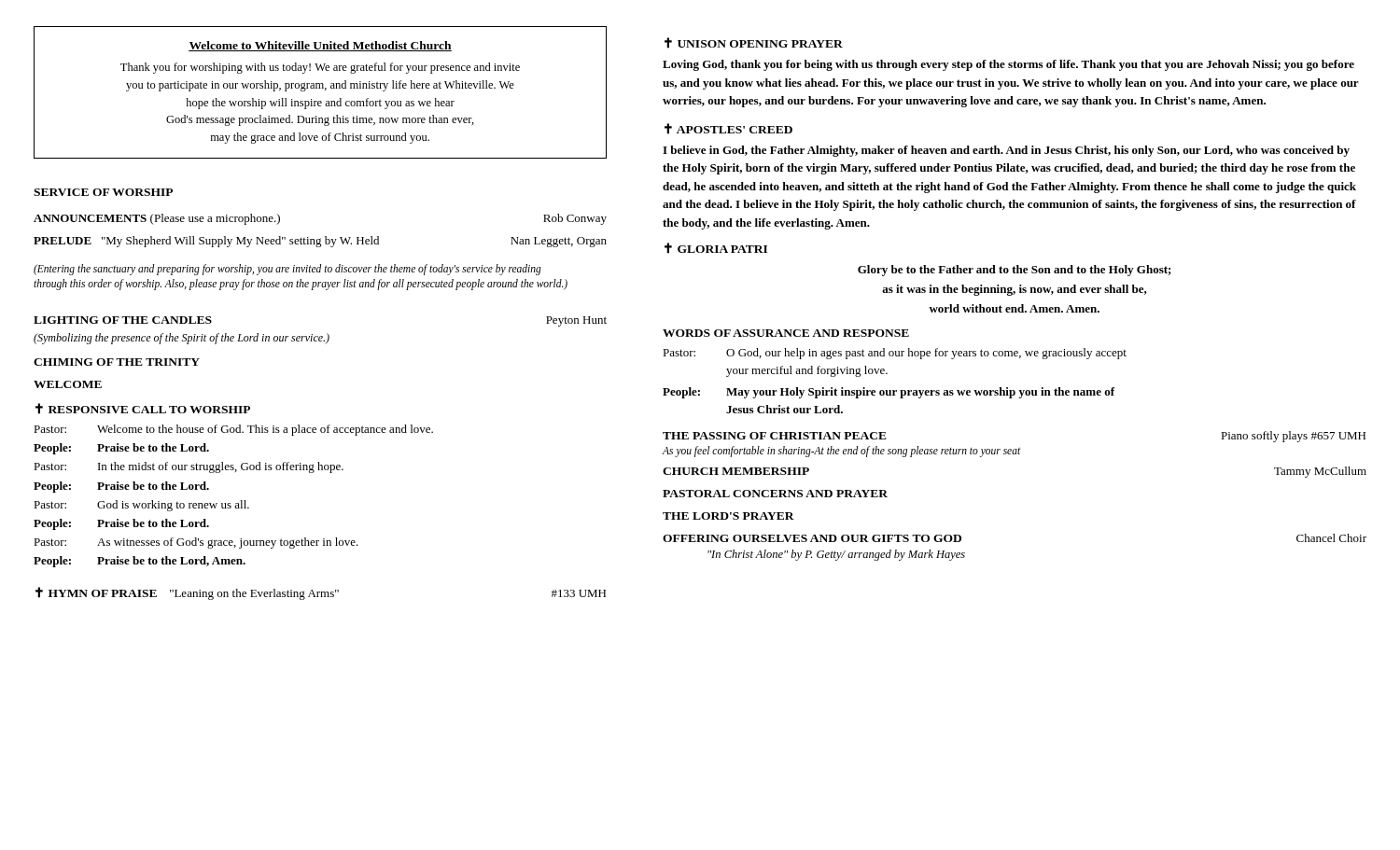Click on the text block that reads ""In Christ Alone" by"

[x=814, y=554]
